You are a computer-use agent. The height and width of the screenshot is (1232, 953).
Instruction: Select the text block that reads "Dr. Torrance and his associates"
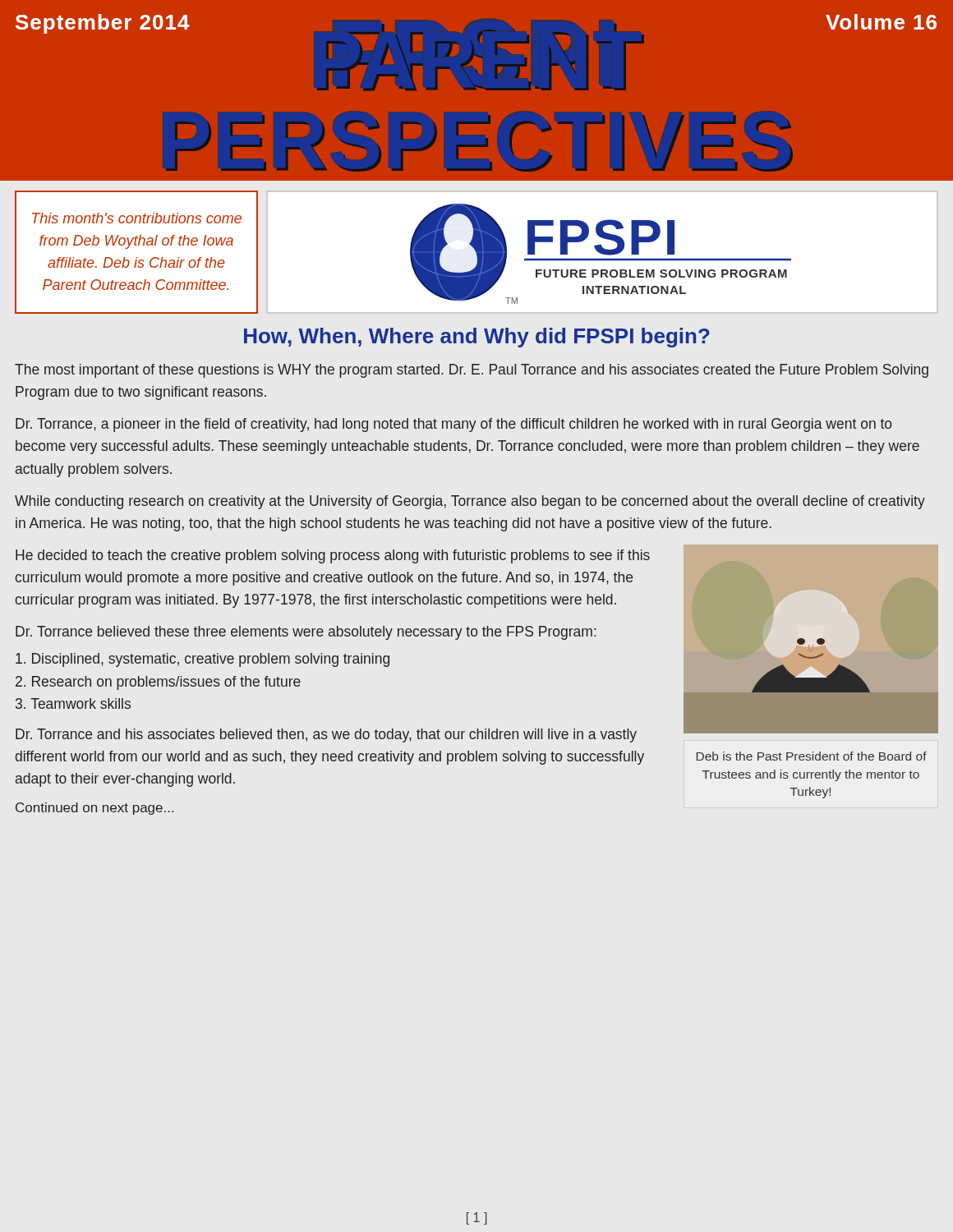tap(329, 756)
